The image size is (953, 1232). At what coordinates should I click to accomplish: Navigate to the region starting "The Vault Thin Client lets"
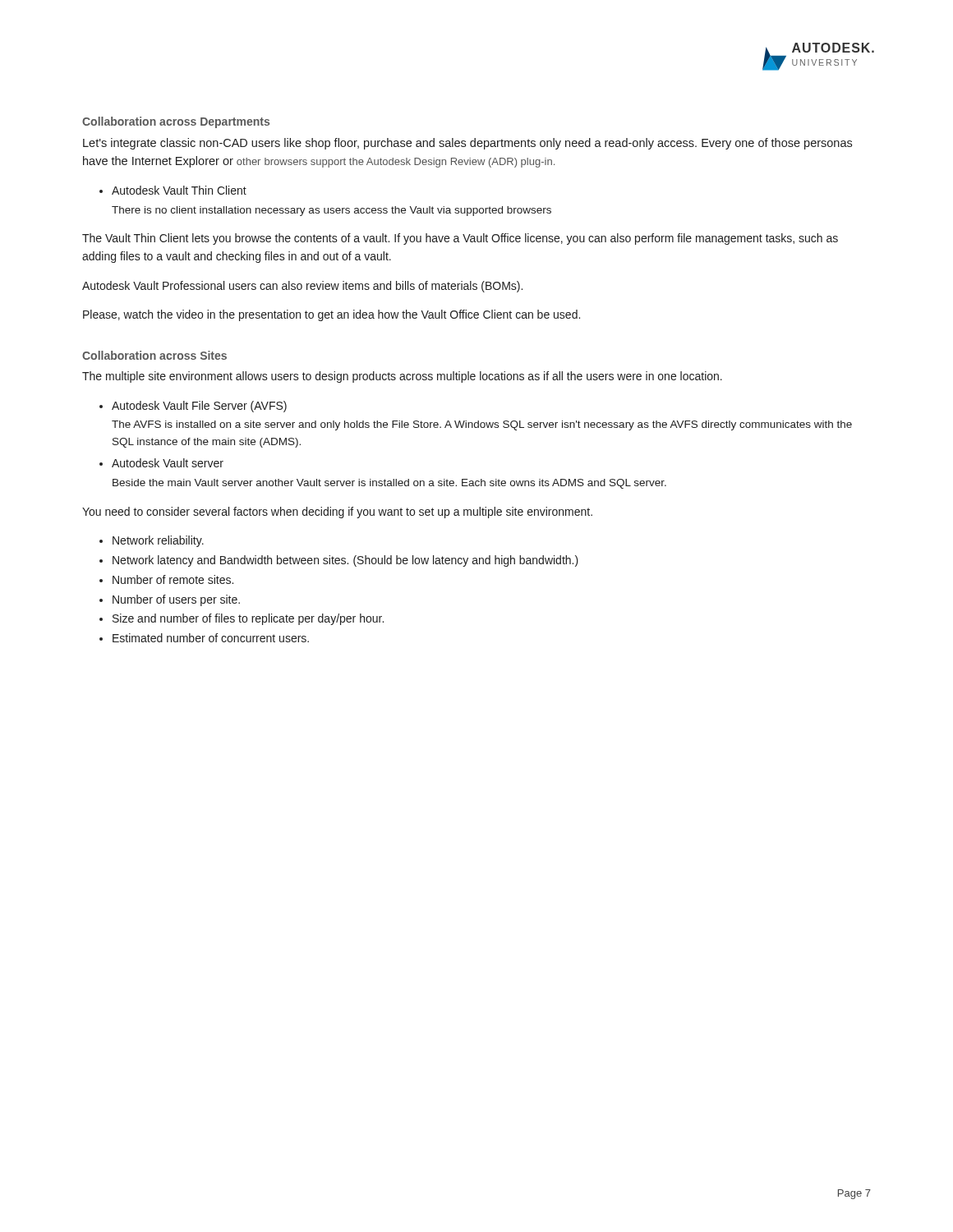pyautogui.click(x=460, y=247)
